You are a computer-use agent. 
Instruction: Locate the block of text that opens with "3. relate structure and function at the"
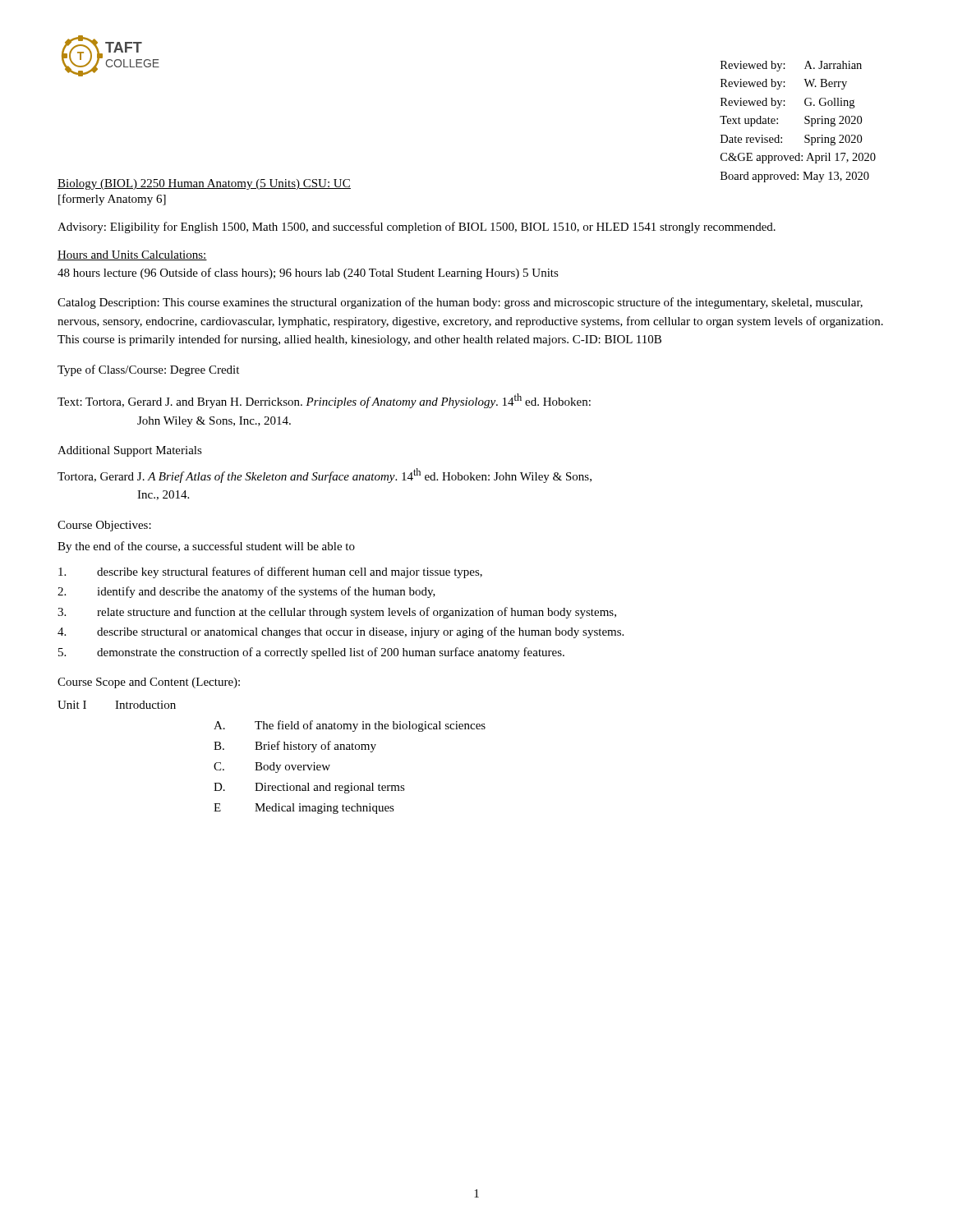click(x=476, y=612)
